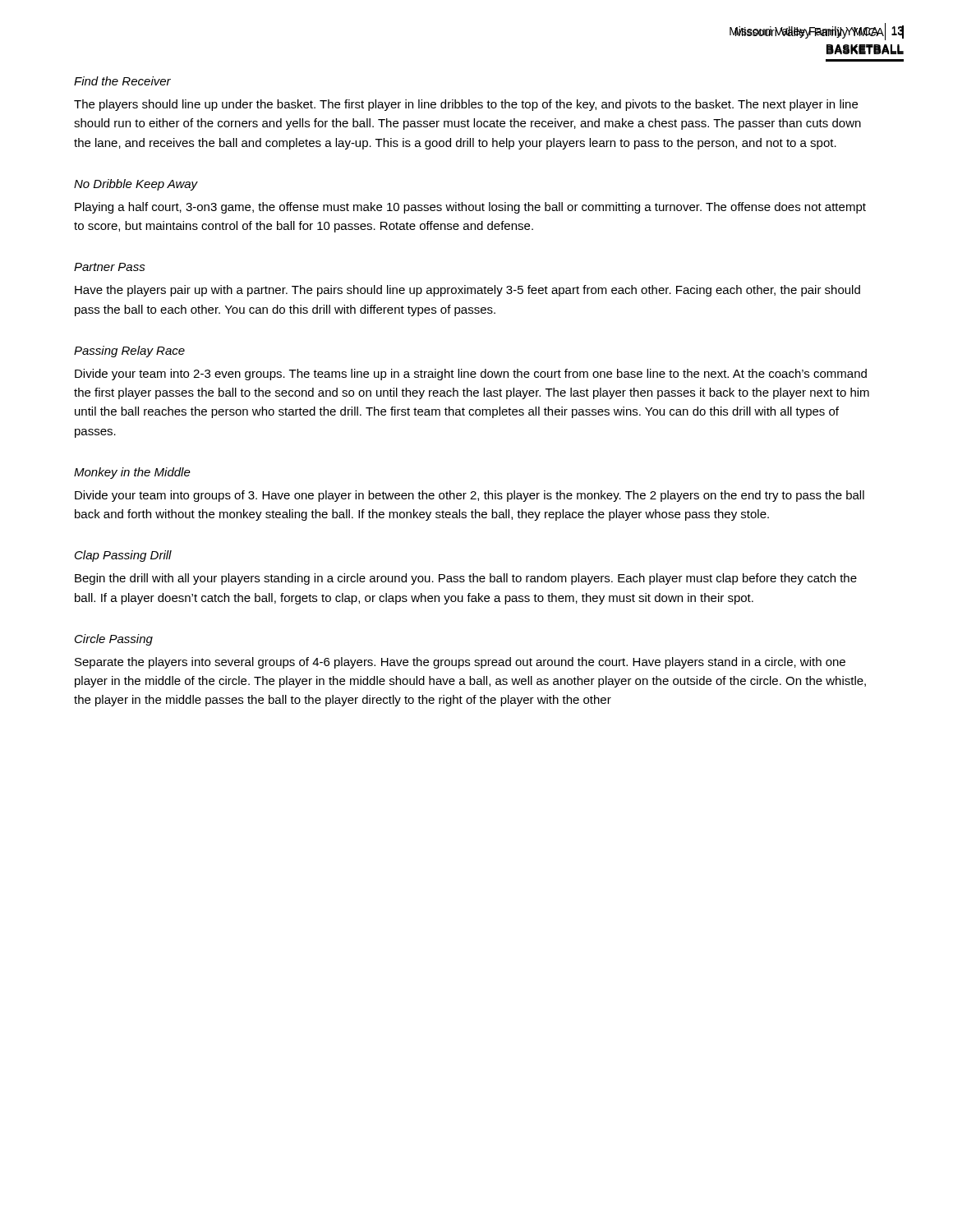
Task: Navigate to the passage starting "Begin the drill with all"
Action: pos(465,588)
